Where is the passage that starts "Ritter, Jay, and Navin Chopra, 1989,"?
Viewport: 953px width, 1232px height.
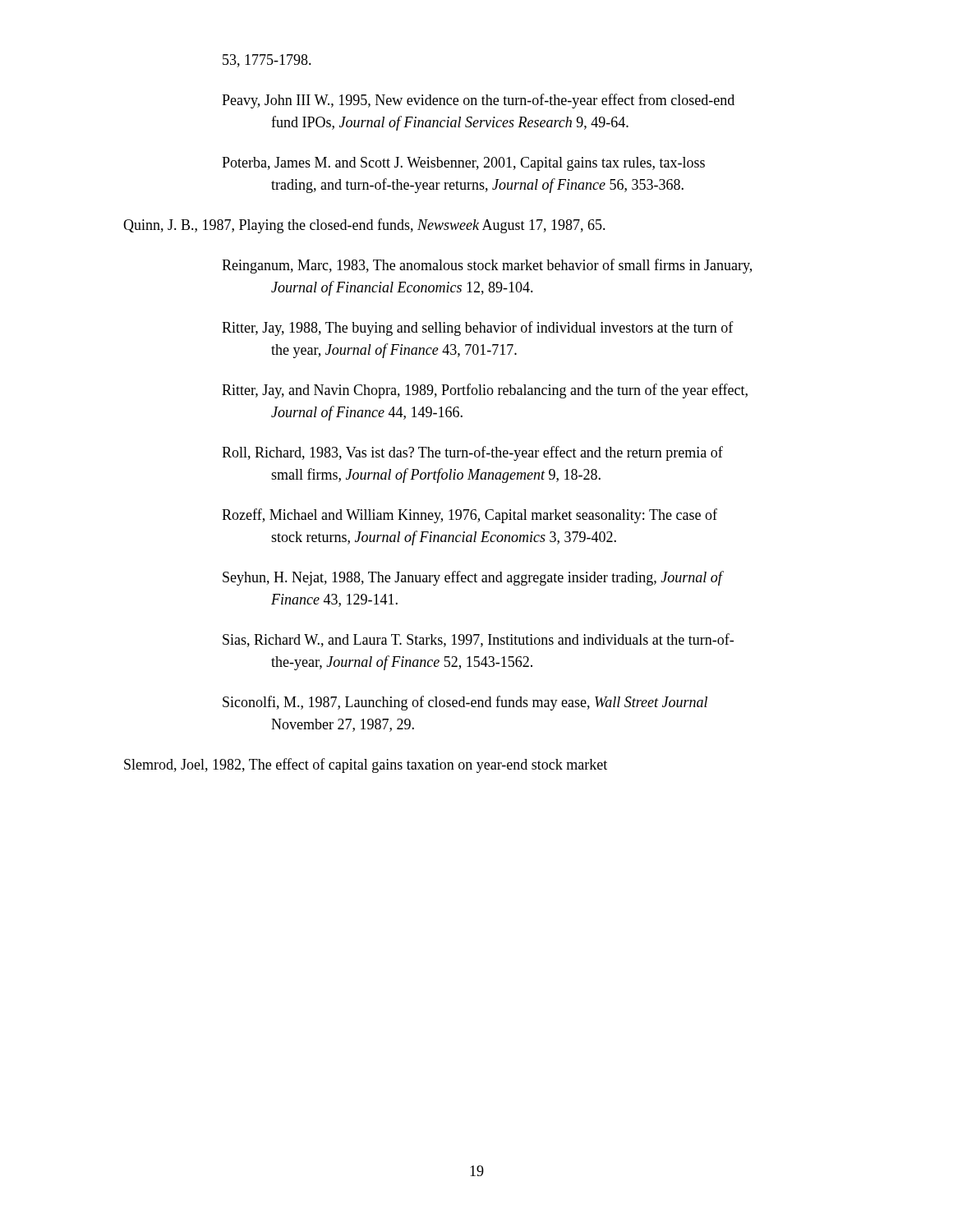485,402
